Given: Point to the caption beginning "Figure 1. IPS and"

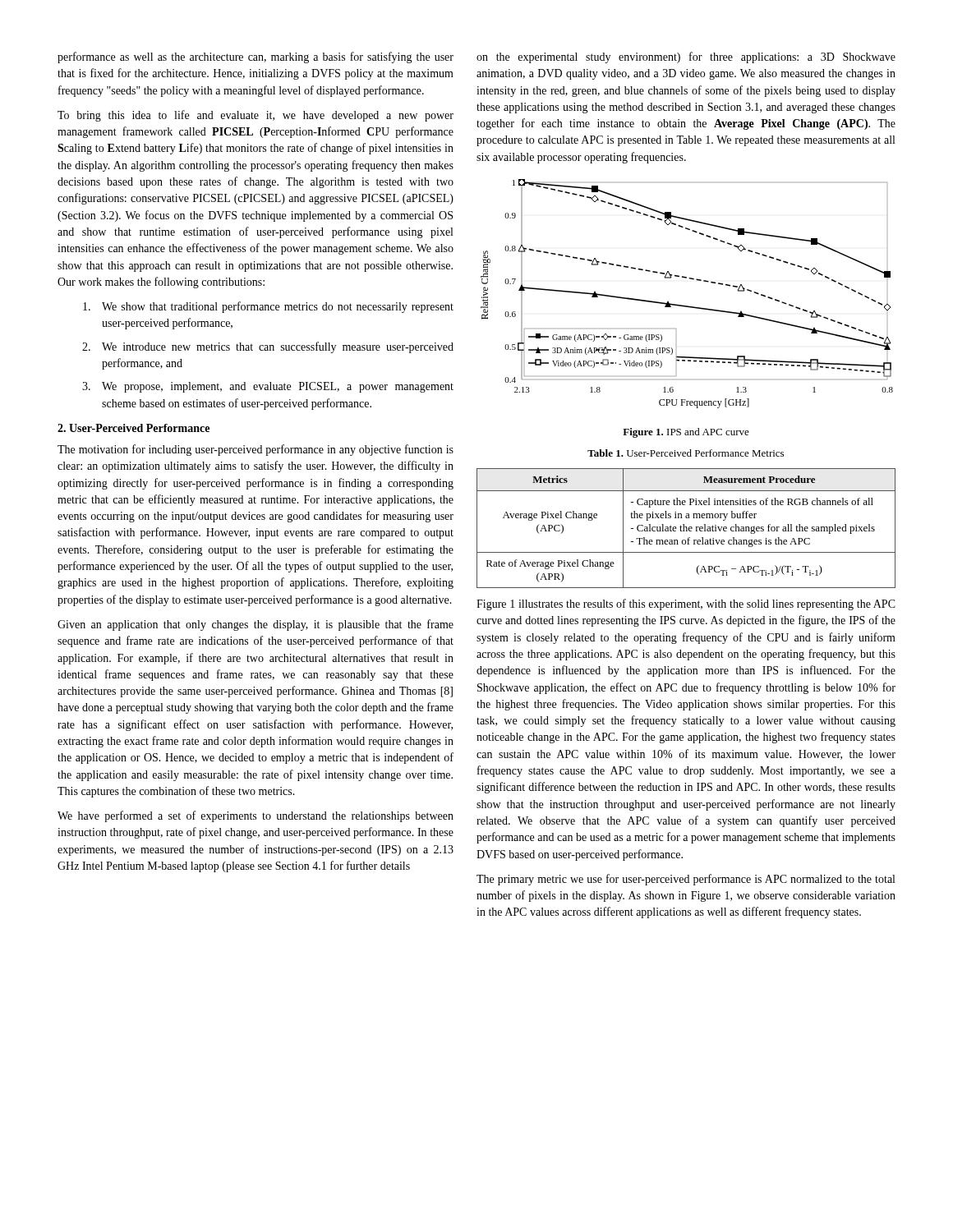Looking at the screenshot, I should click(686, 432).
